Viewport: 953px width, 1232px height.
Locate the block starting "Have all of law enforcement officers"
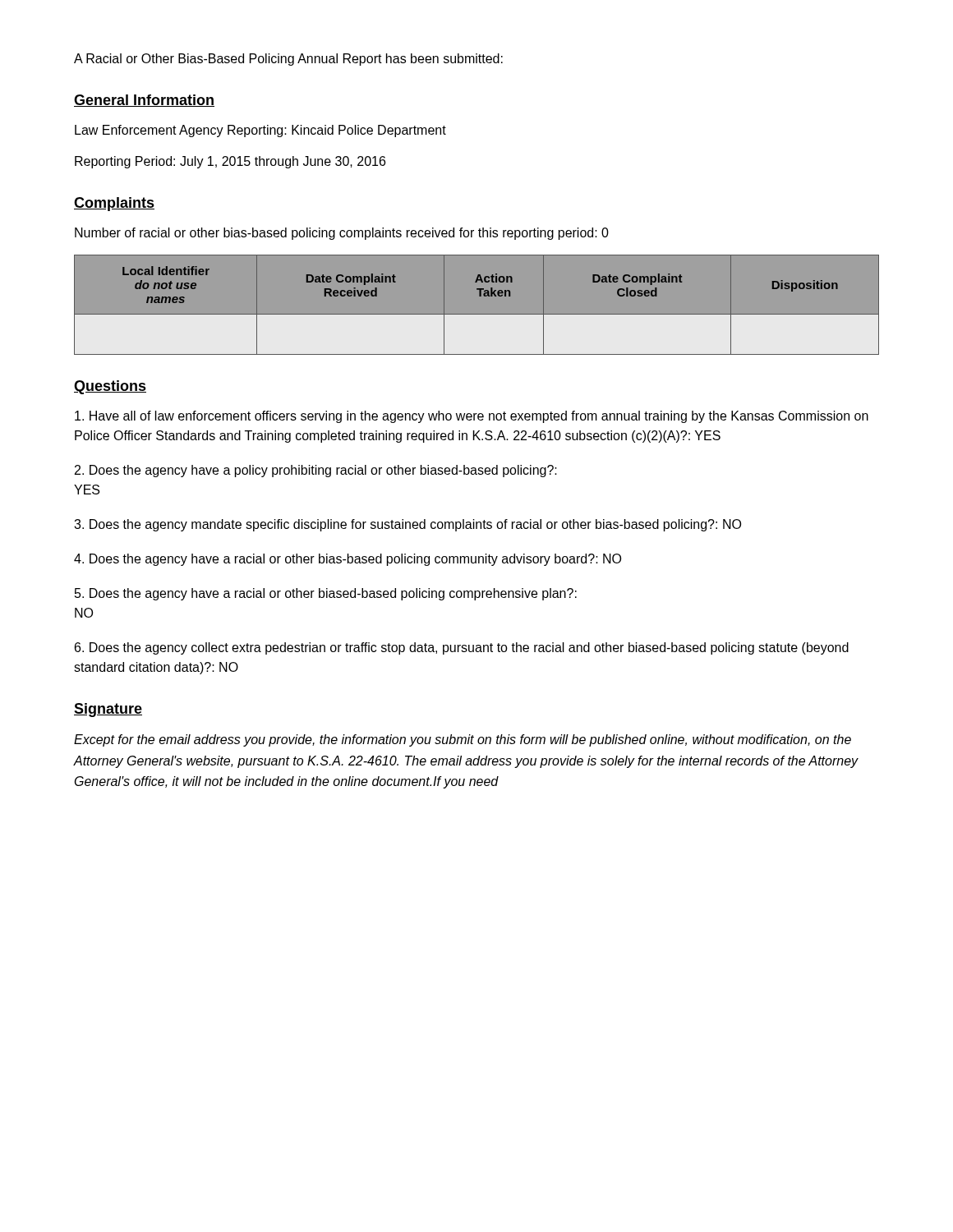tap(471, 426)
